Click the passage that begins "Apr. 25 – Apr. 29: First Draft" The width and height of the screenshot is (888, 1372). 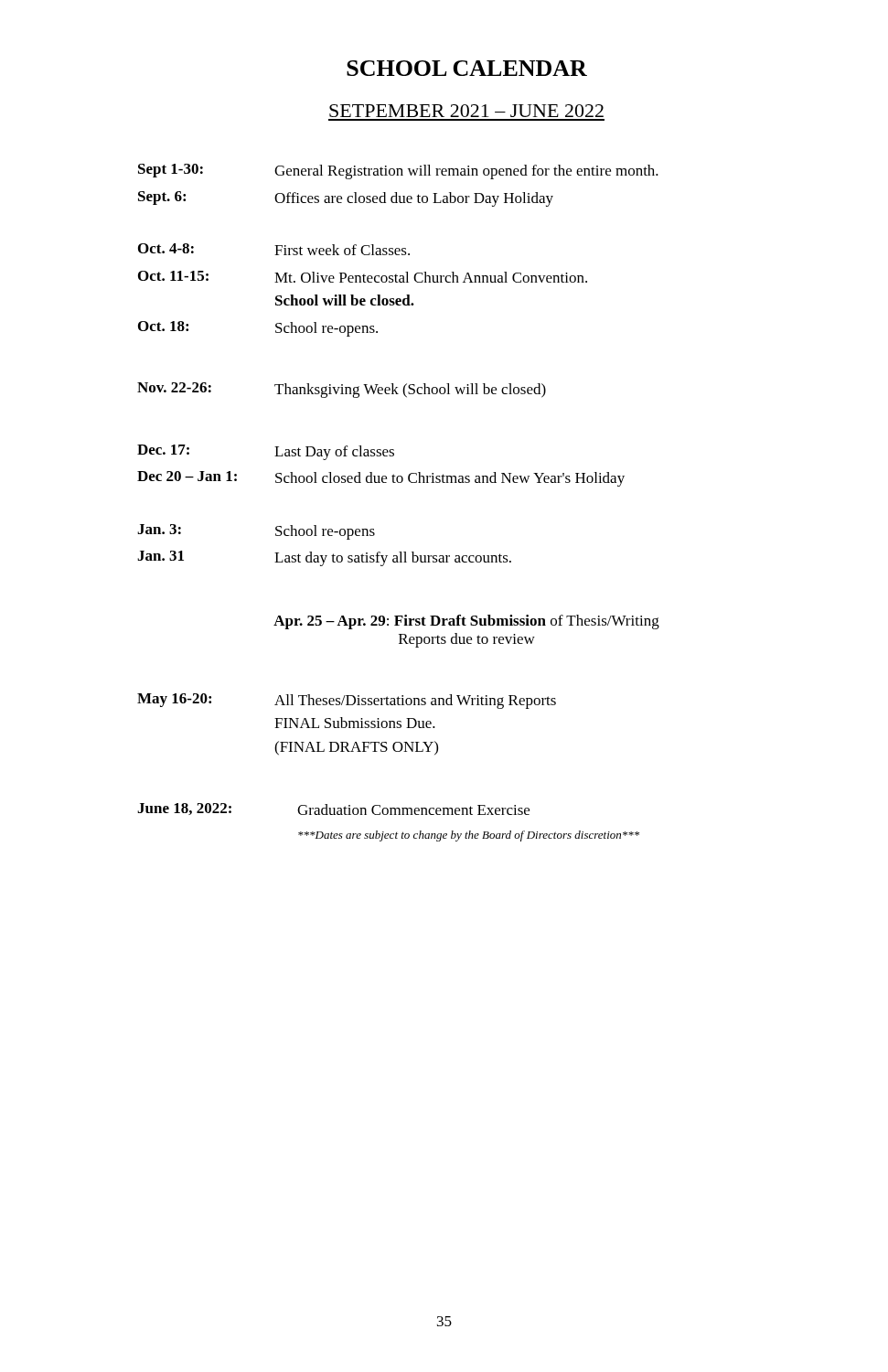click(x=466, y=629)
